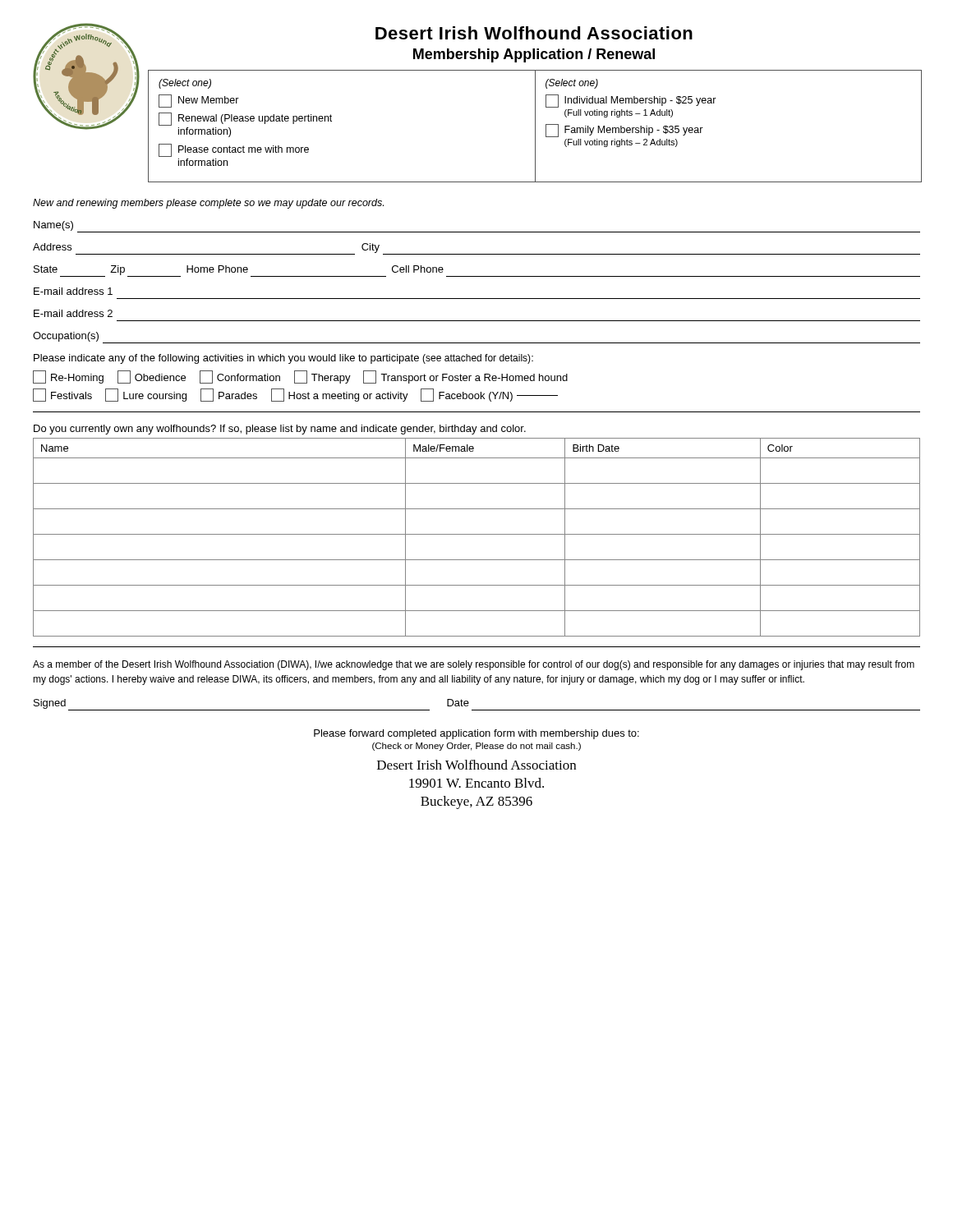Point to the block beginning "Do you currently own"
The image size is (953, 1232).
click(x=280, y=428)
